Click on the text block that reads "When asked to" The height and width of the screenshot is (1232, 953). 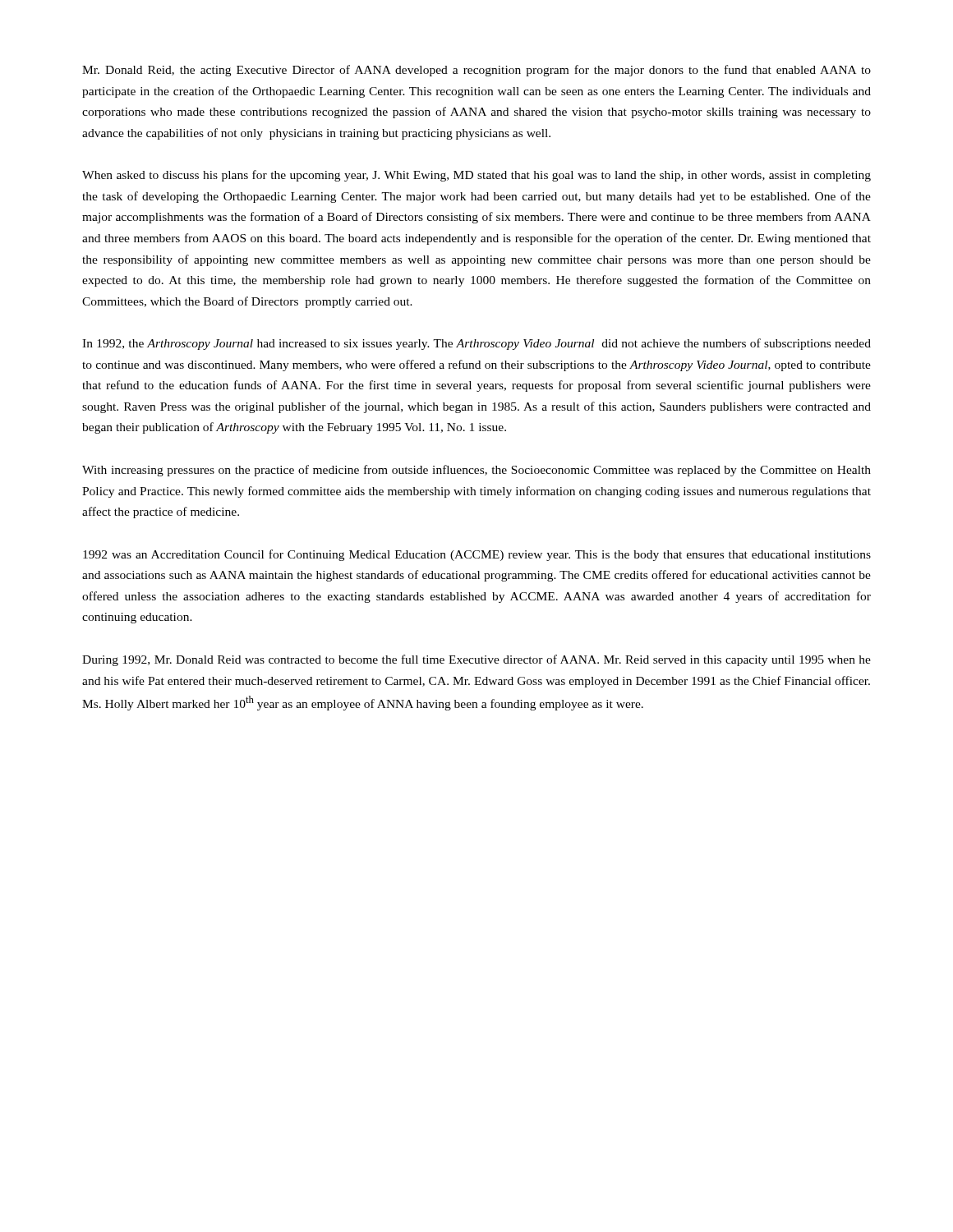click(x=476, y=238)
